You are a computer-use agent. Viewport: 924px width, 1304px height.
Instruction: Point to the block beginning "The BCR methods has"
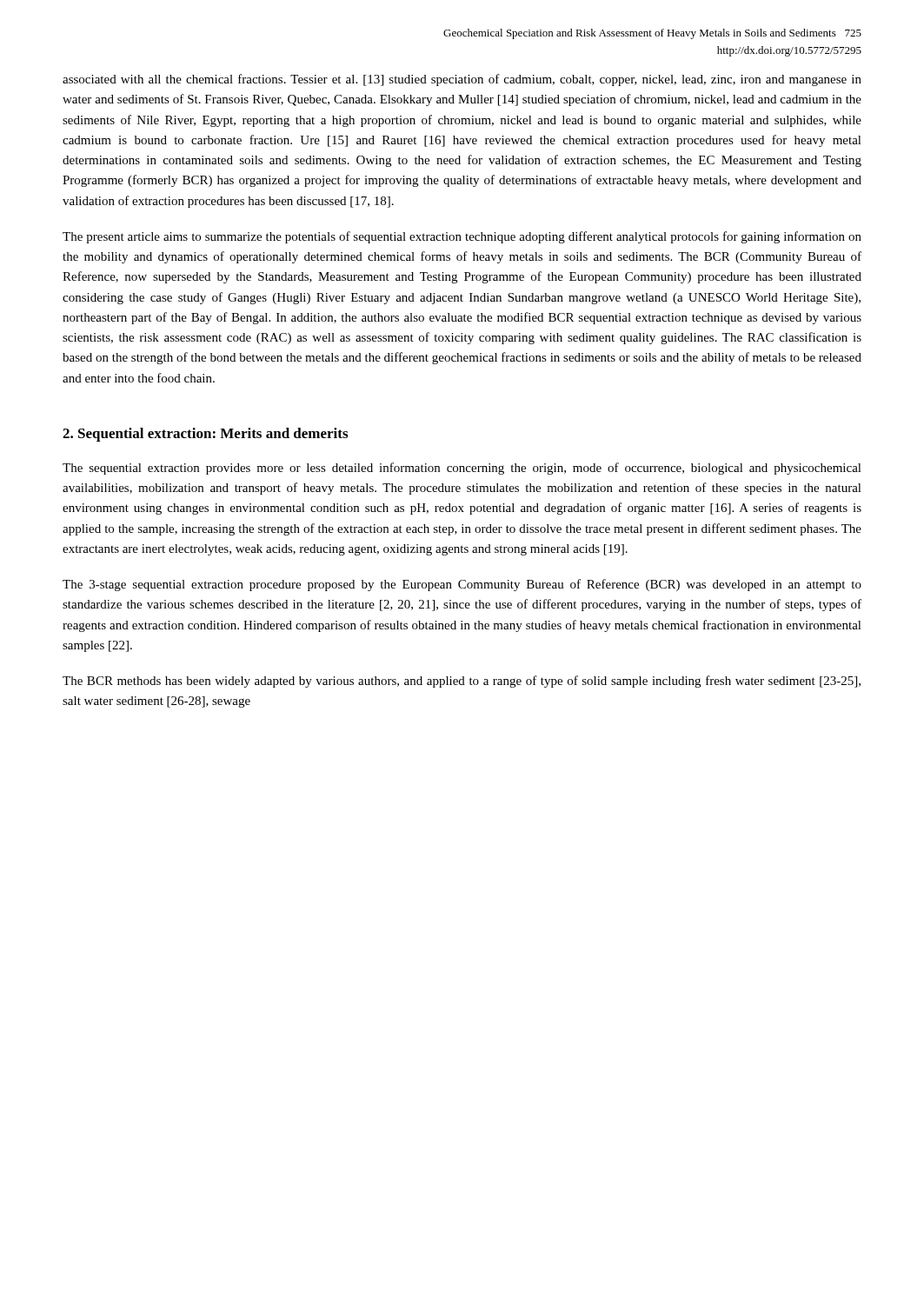tap(462, 691)
